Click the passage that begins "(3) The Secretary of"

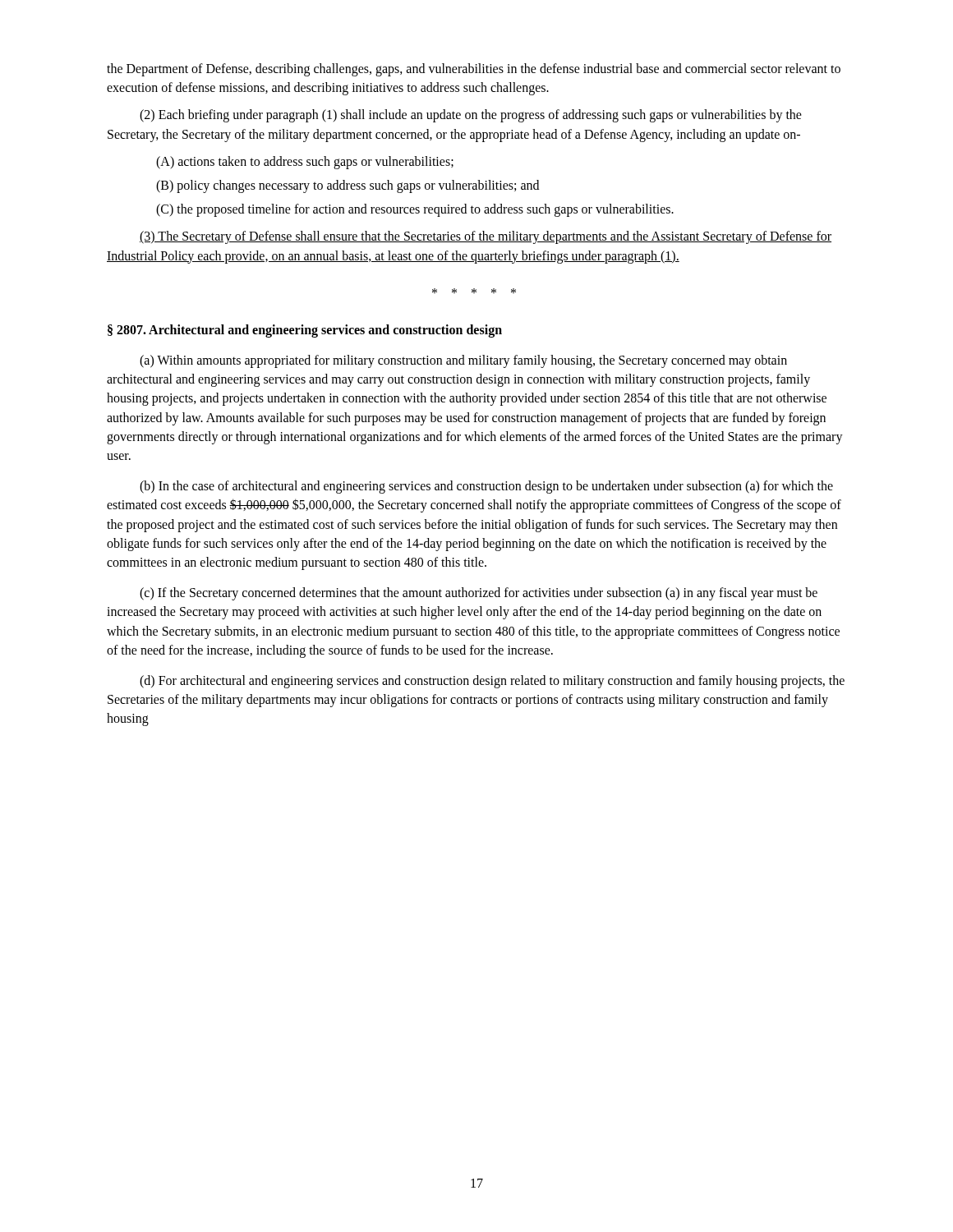click(469, 246)
